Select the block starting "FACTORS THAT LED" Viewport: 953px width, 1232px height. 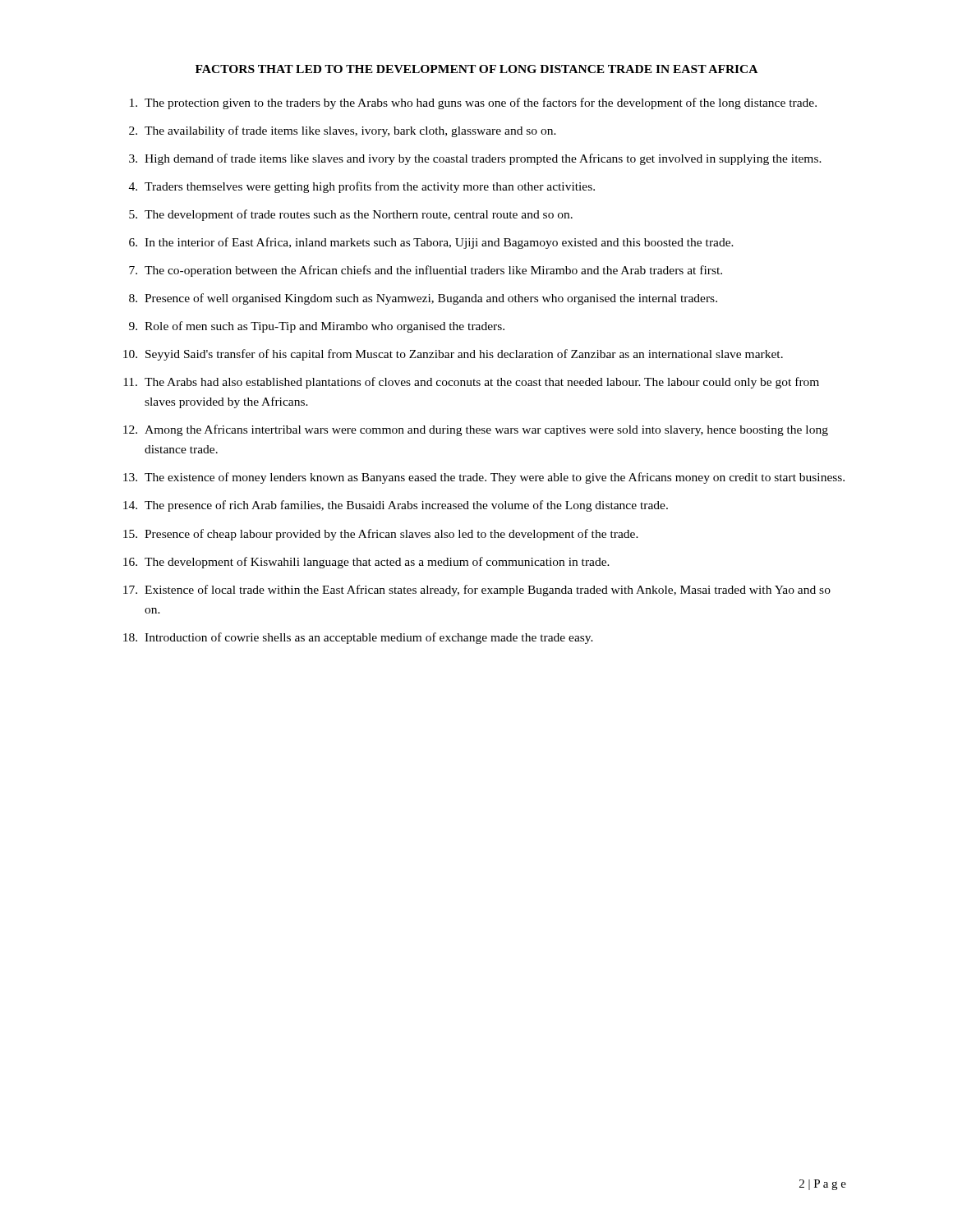476,69
